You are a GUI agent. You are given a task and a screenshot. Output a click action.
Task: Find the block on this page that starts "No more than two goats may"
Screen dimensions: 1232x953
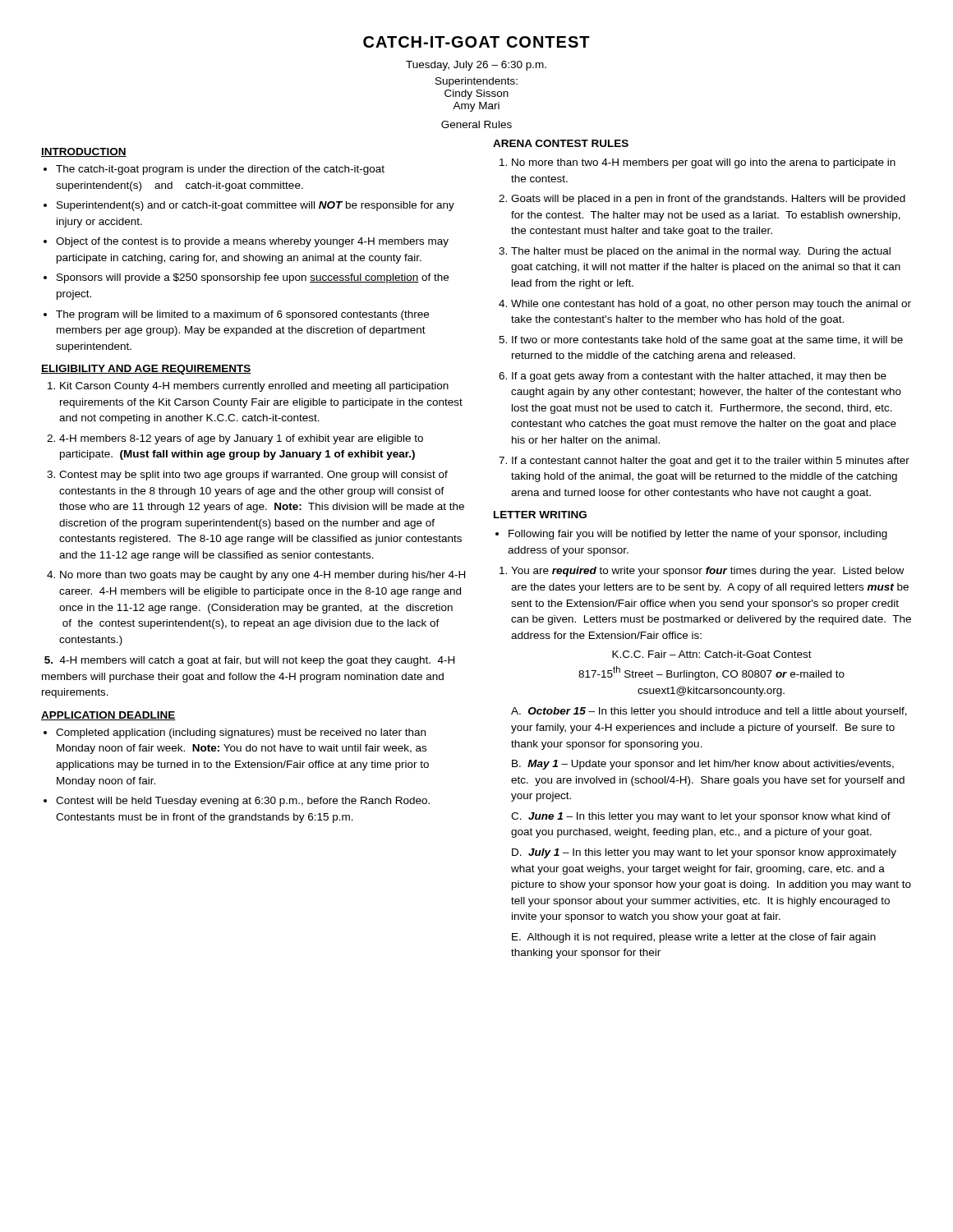[263, 607]
